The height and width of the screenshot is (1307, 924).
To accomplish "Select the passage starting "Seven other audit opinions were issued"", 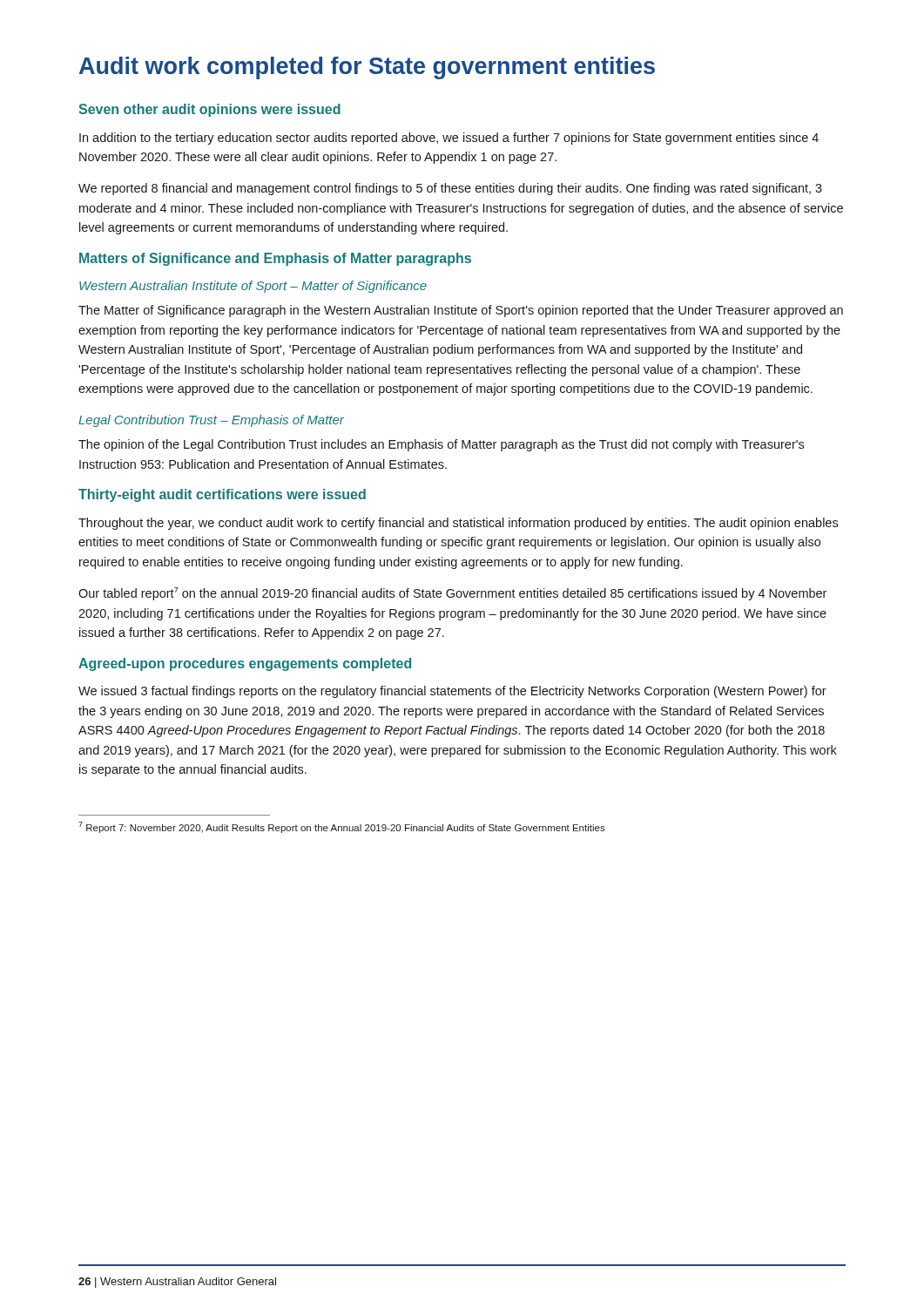I will click(209, 110).
